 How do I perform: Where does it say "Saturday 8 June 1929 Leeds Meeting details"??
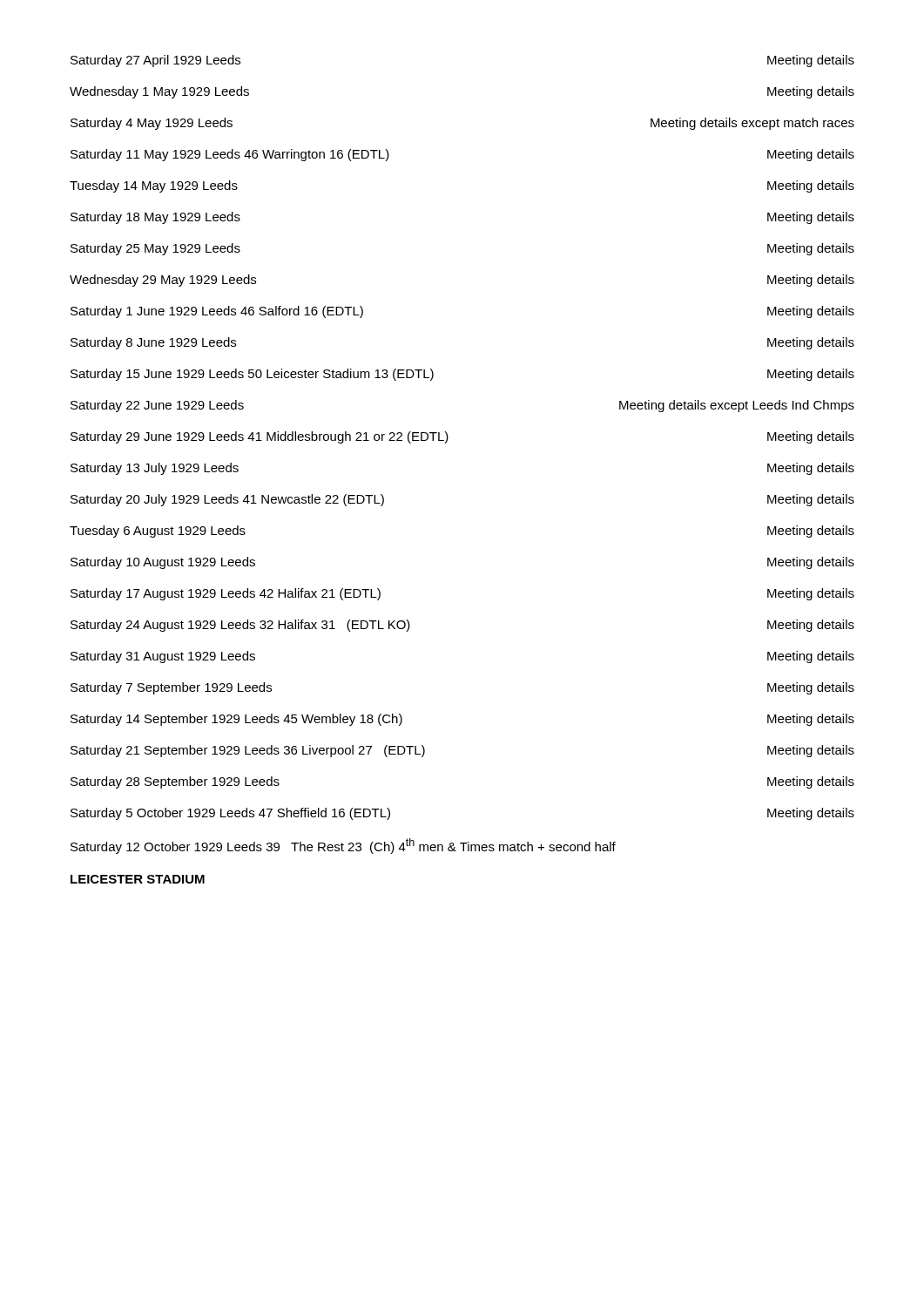pyautogui.click(x=152, y=343)
